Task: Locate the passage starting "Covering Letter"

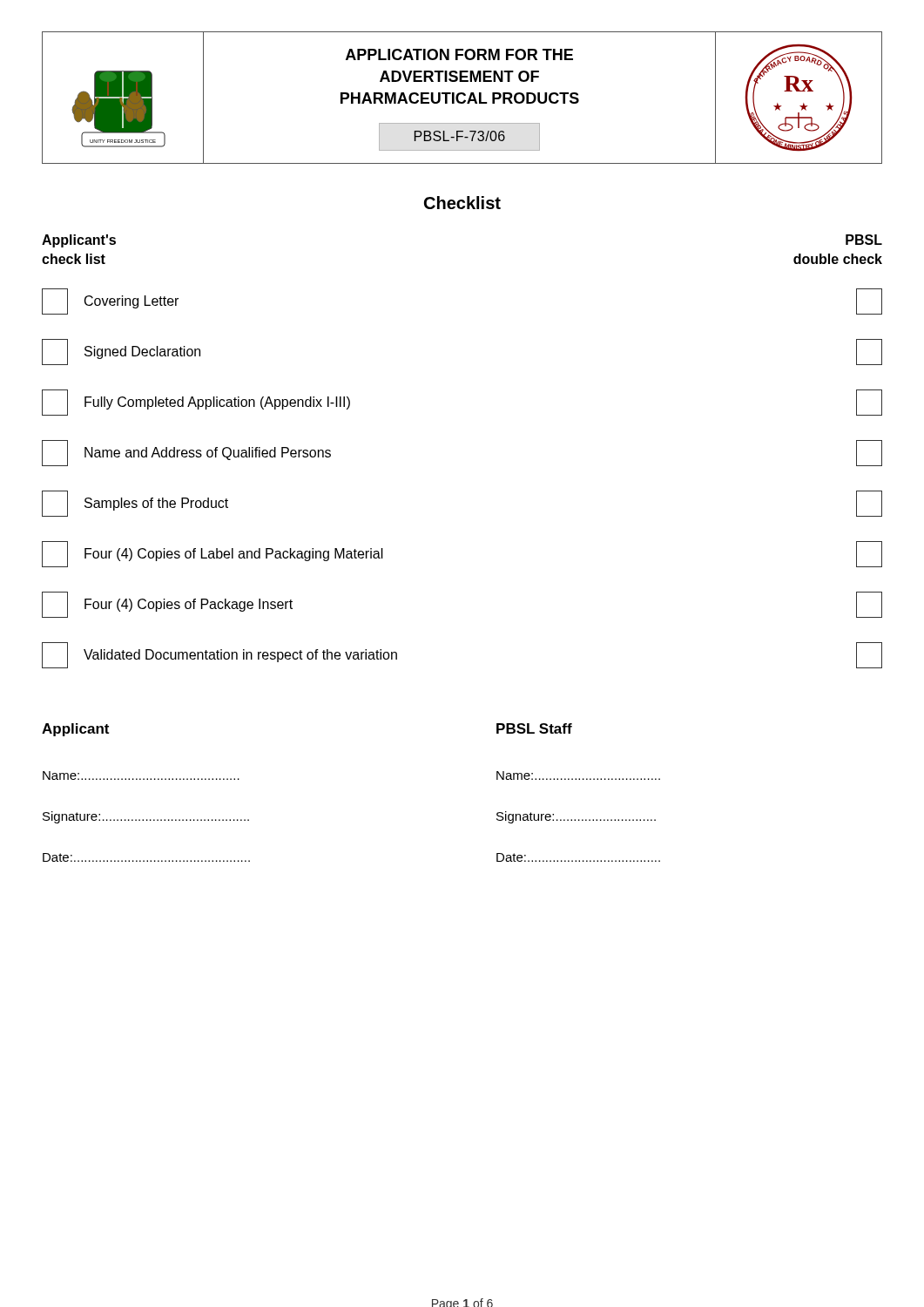Action: tap(54, 289)
